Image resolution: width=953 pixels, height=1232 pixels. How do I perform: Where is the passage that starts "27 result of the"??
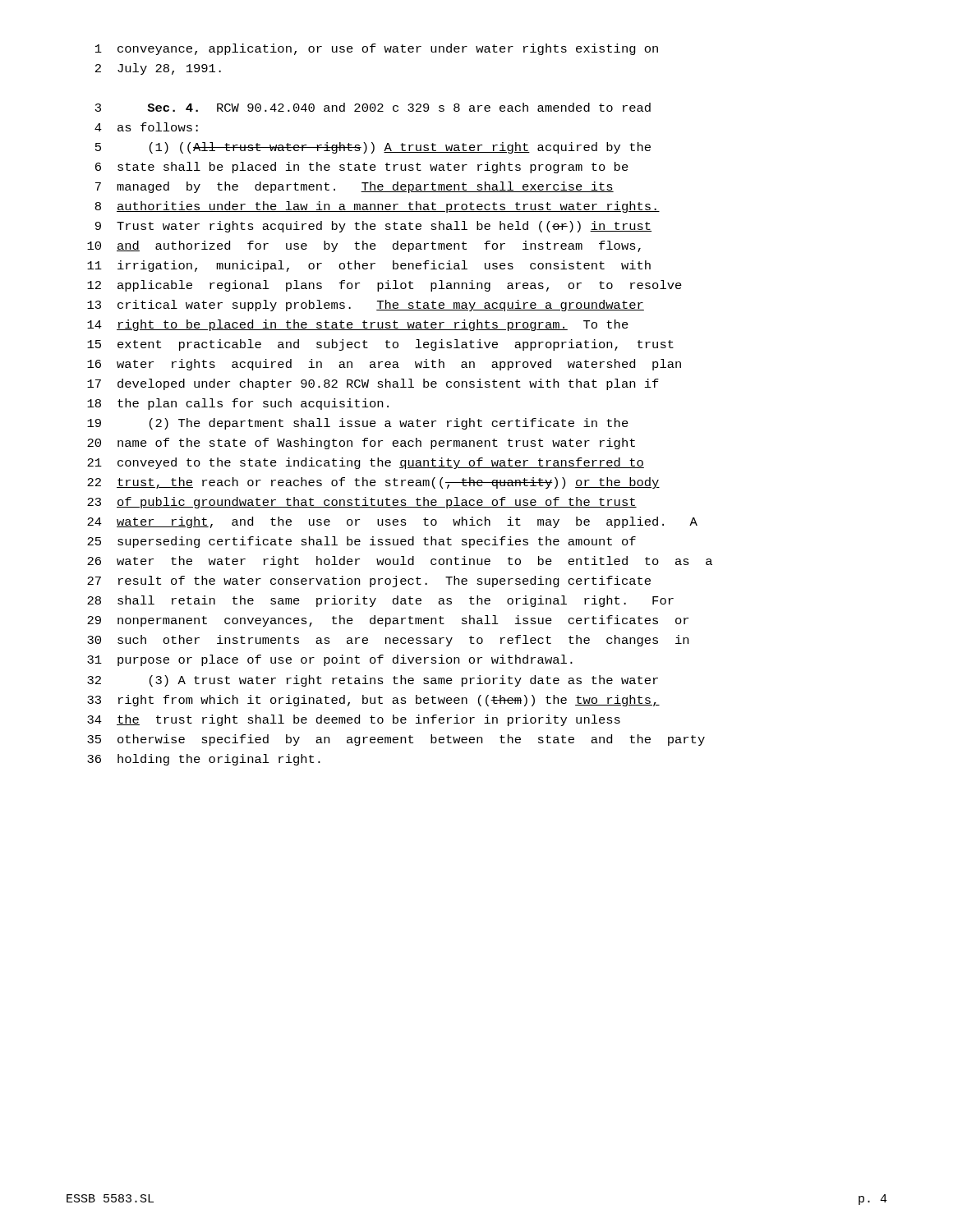476,582
